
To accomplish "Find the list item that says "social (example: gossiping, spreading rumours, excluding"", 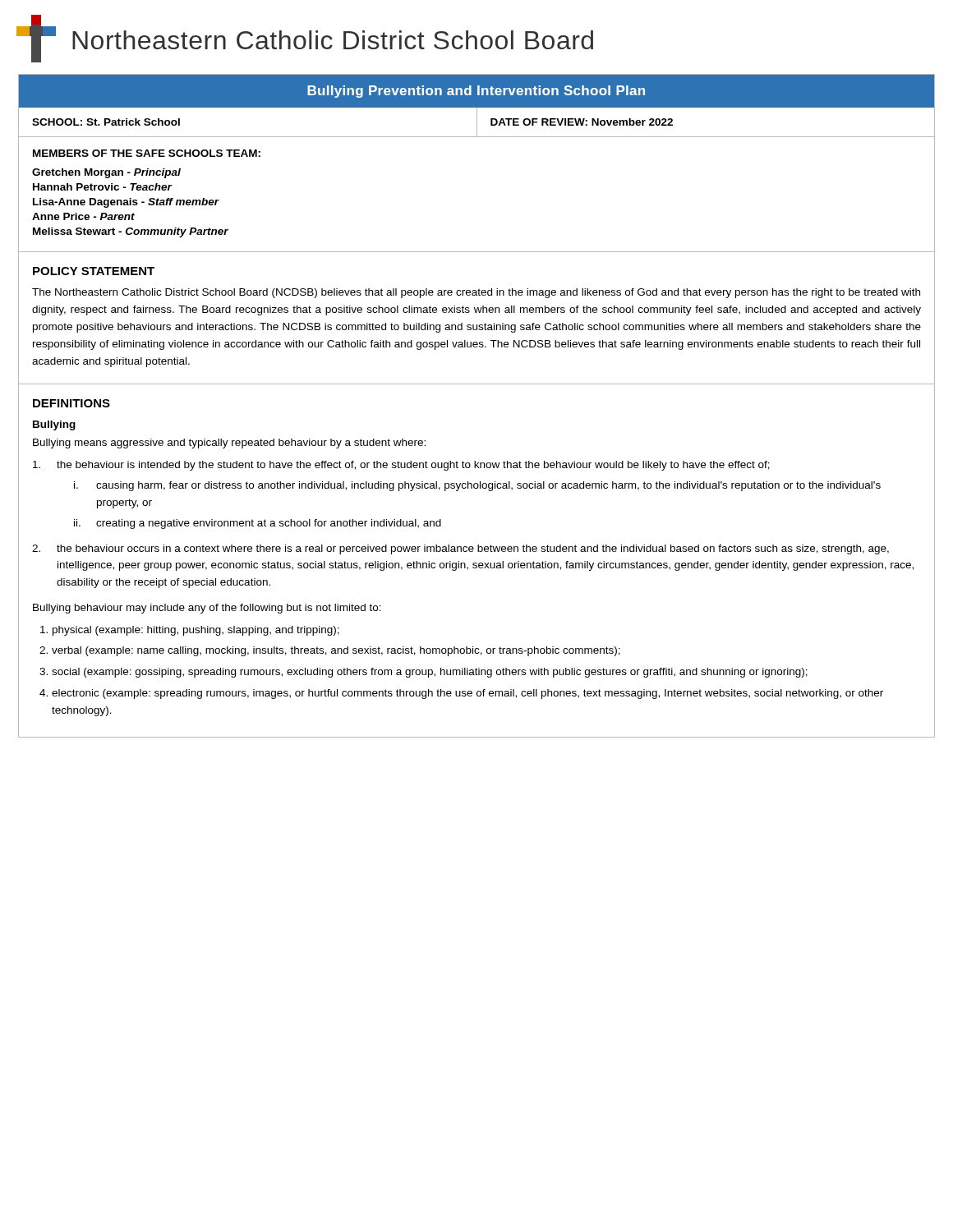I will tap(430, 672).
